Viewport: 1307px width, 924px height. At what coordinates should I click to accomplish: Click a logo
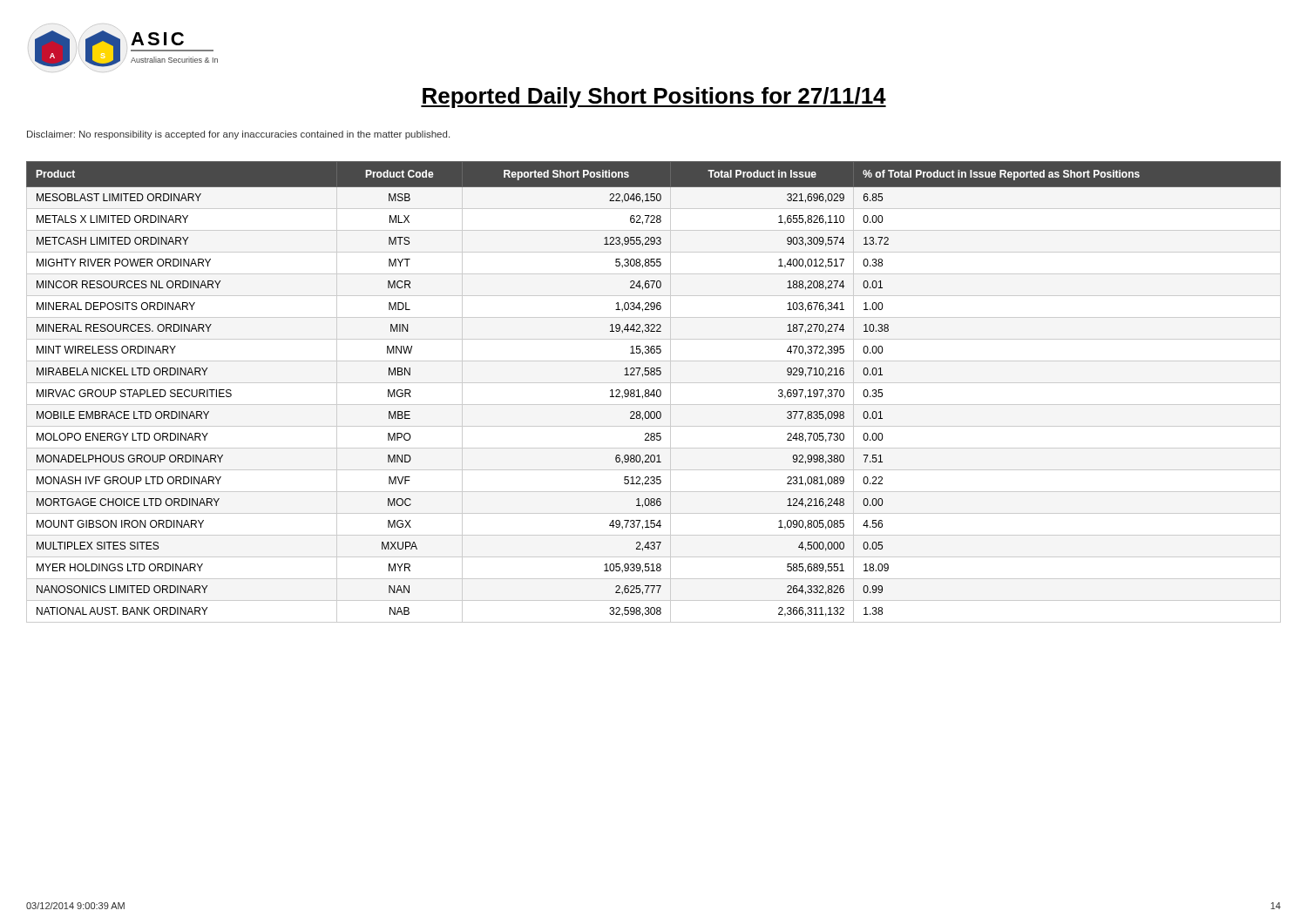[x=122, y=48]
